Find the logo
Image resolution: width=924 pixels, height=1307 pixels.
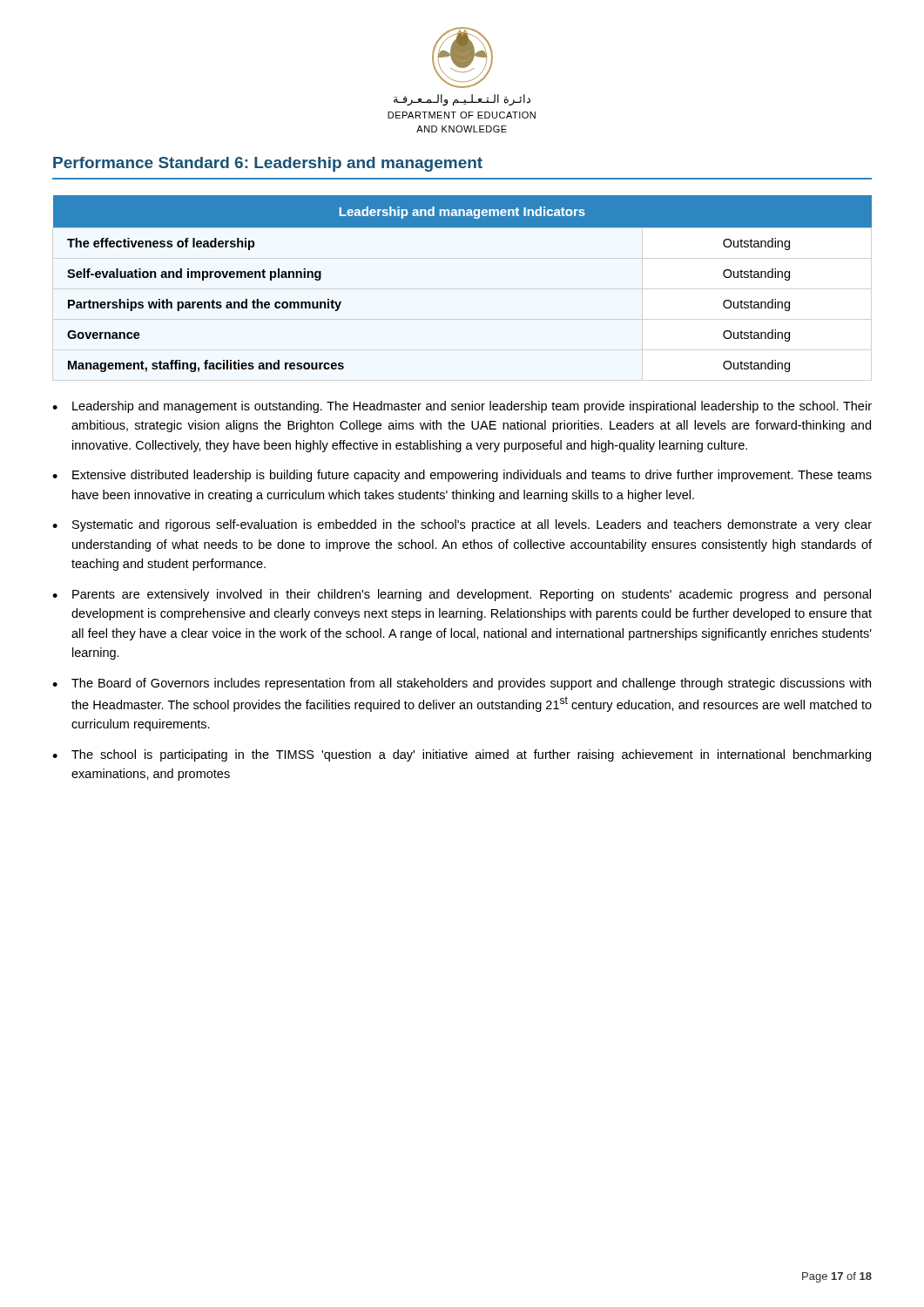(462, 81)
